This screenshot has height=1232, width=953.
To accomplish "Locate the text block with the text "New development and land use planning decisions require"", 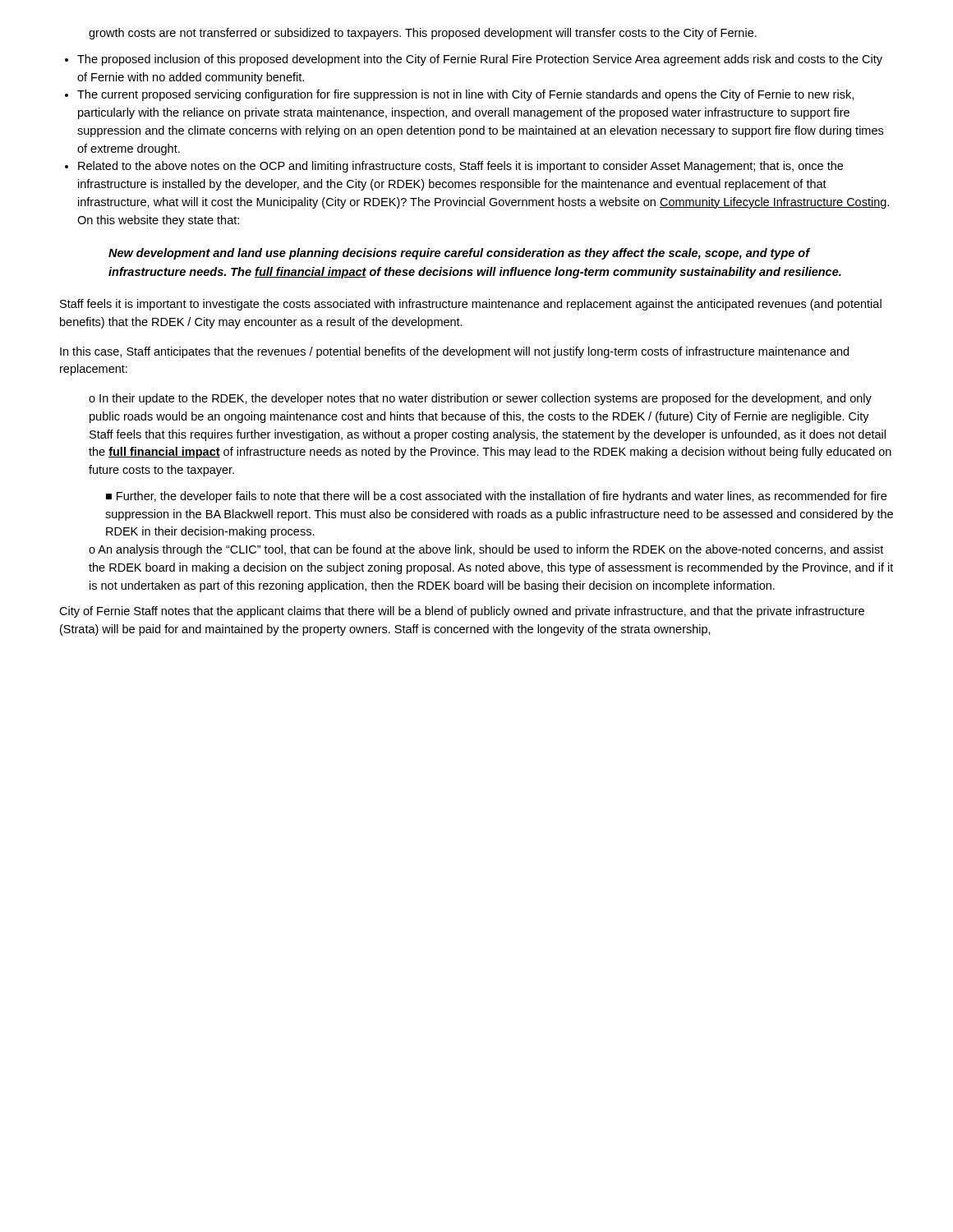I will click(475, 262).
